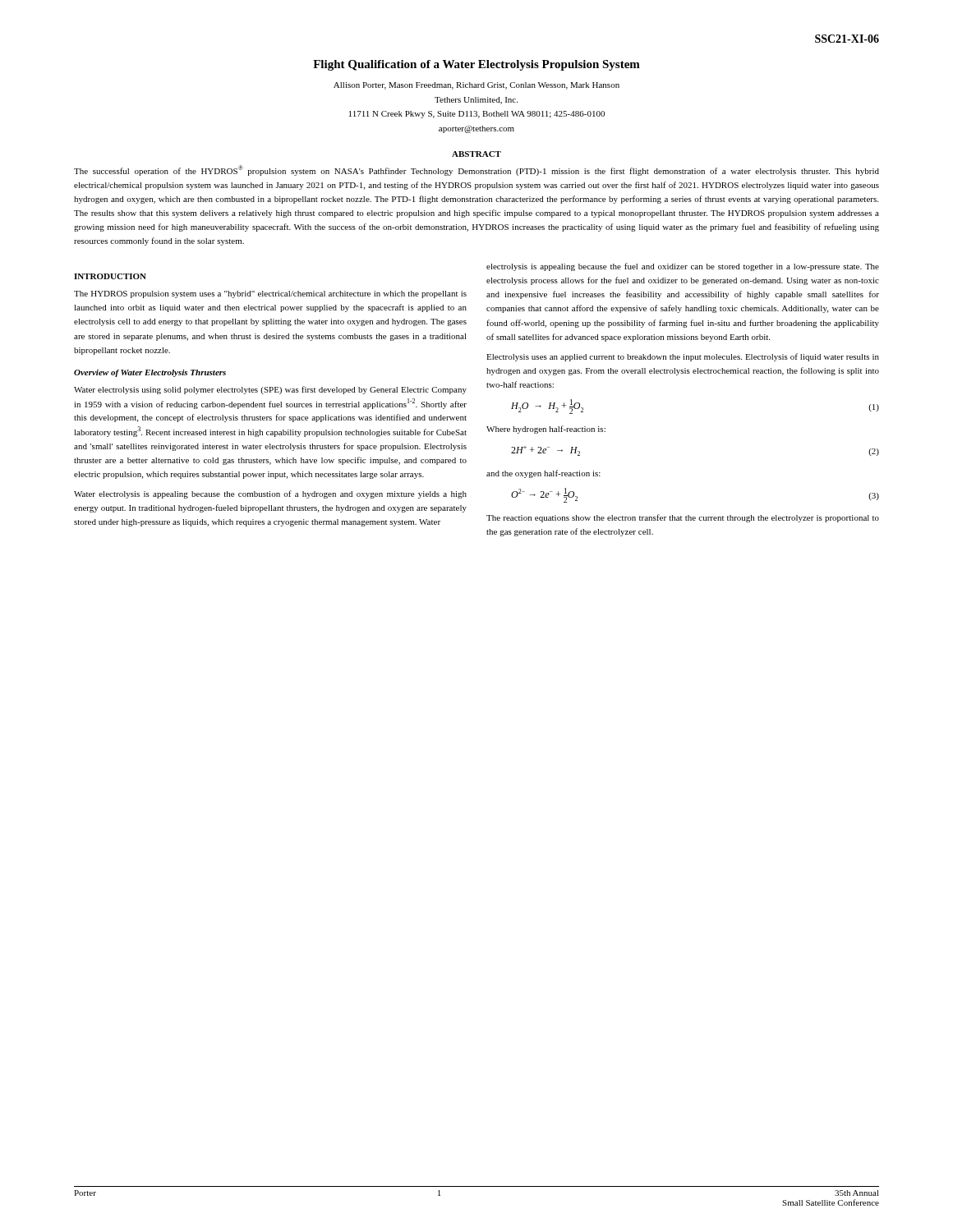Select the text starting "O2− → 2e− +"
This screenshot has height=1232, width=953.
pos(546,495)
